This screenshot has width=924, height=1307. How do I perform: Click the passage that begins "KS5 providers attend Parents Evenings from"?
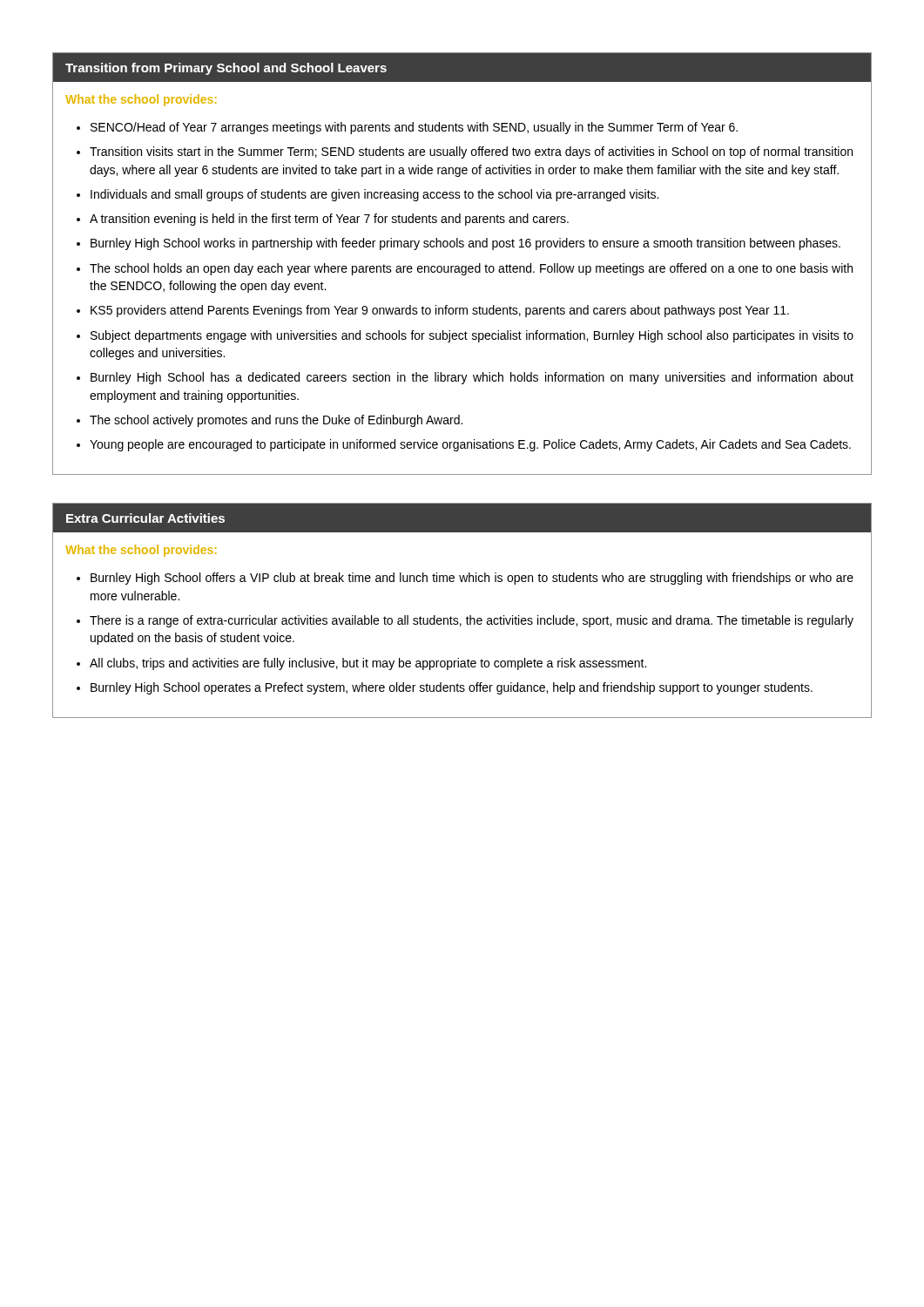point(472,311)
